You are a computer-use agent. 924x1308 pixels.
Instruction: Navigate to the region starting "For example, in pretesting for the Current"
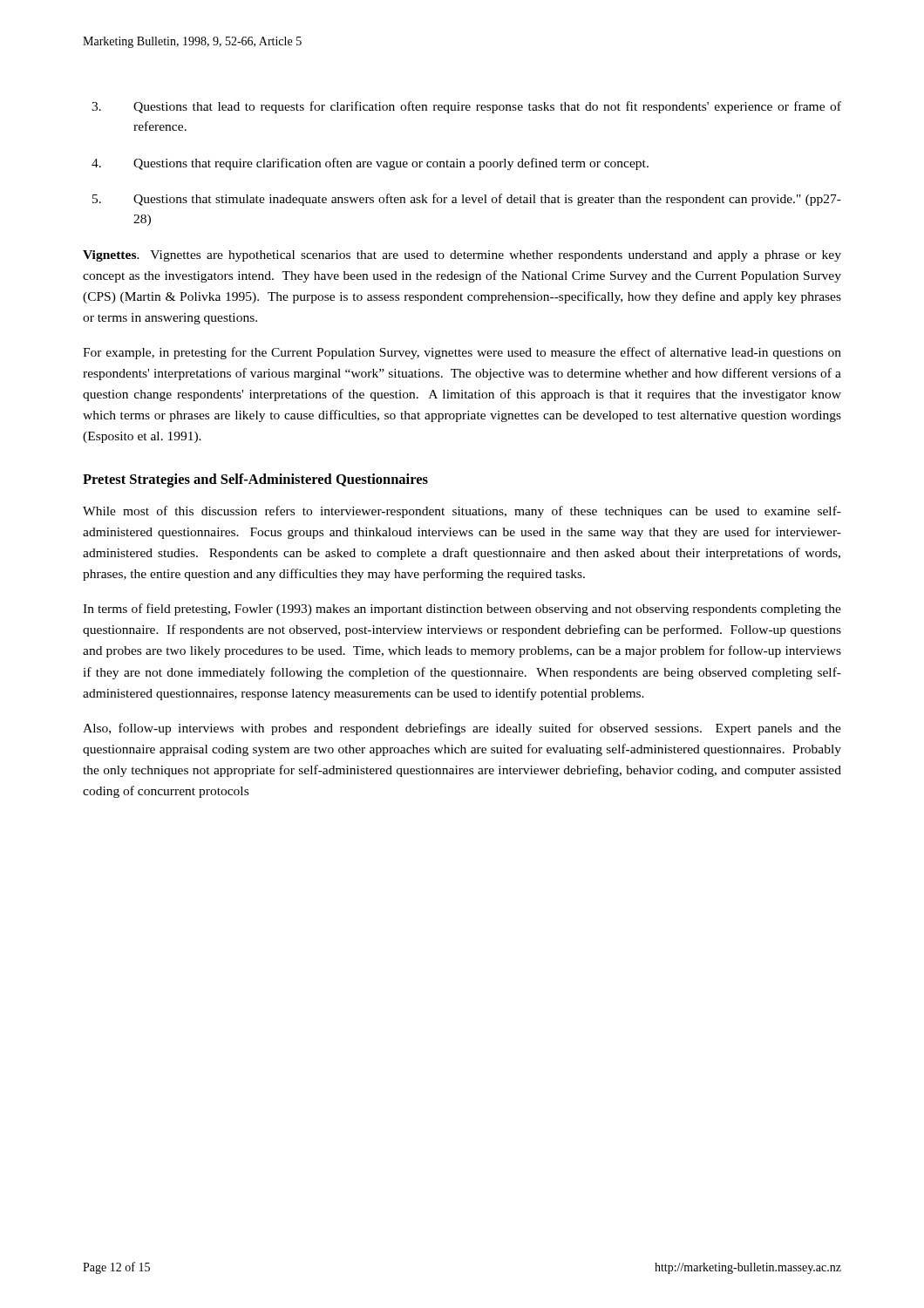pyautogui.click(x=462, y=394)
